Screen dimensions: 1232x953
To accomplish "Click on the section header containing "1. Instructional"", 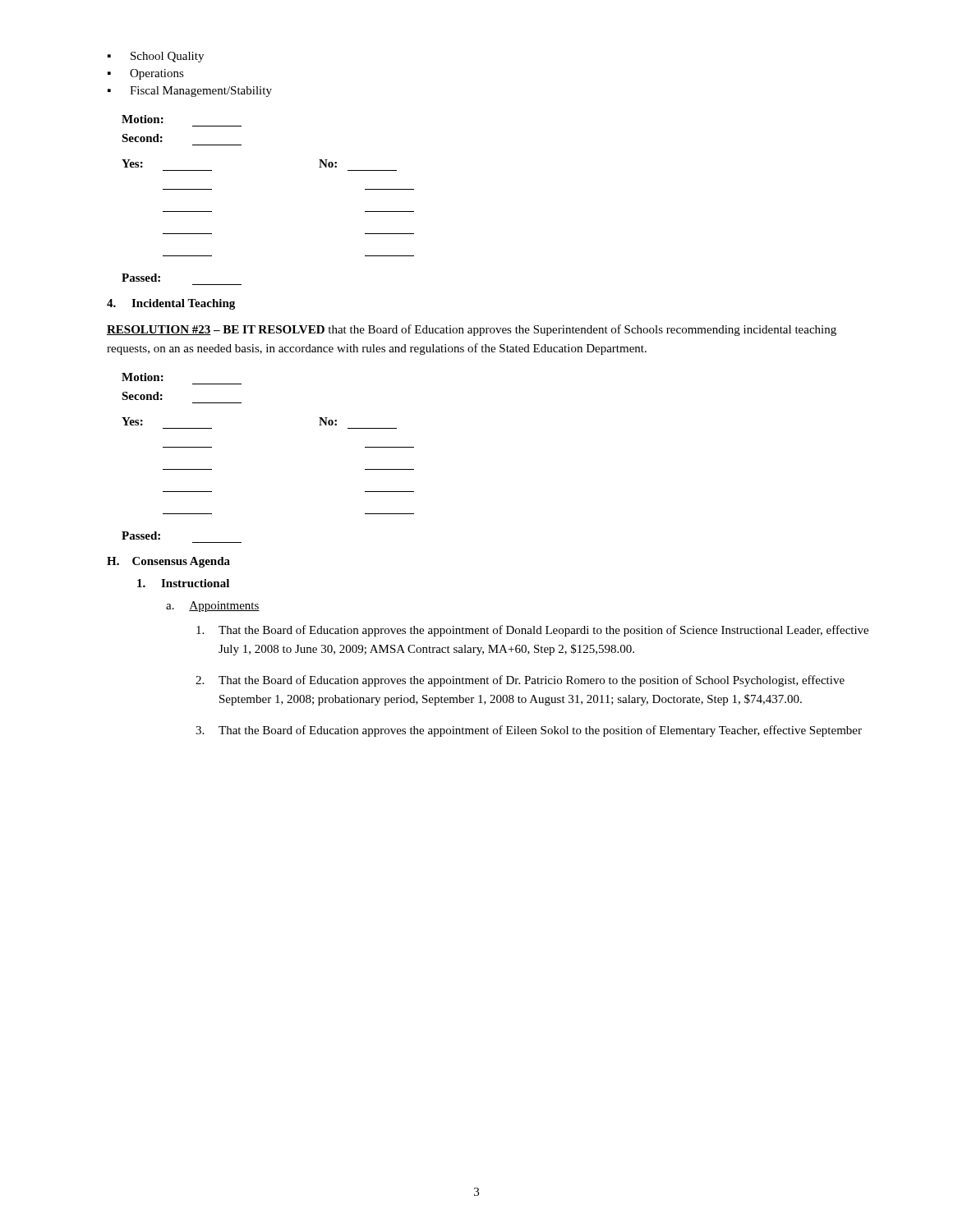I will click(183, 583).
